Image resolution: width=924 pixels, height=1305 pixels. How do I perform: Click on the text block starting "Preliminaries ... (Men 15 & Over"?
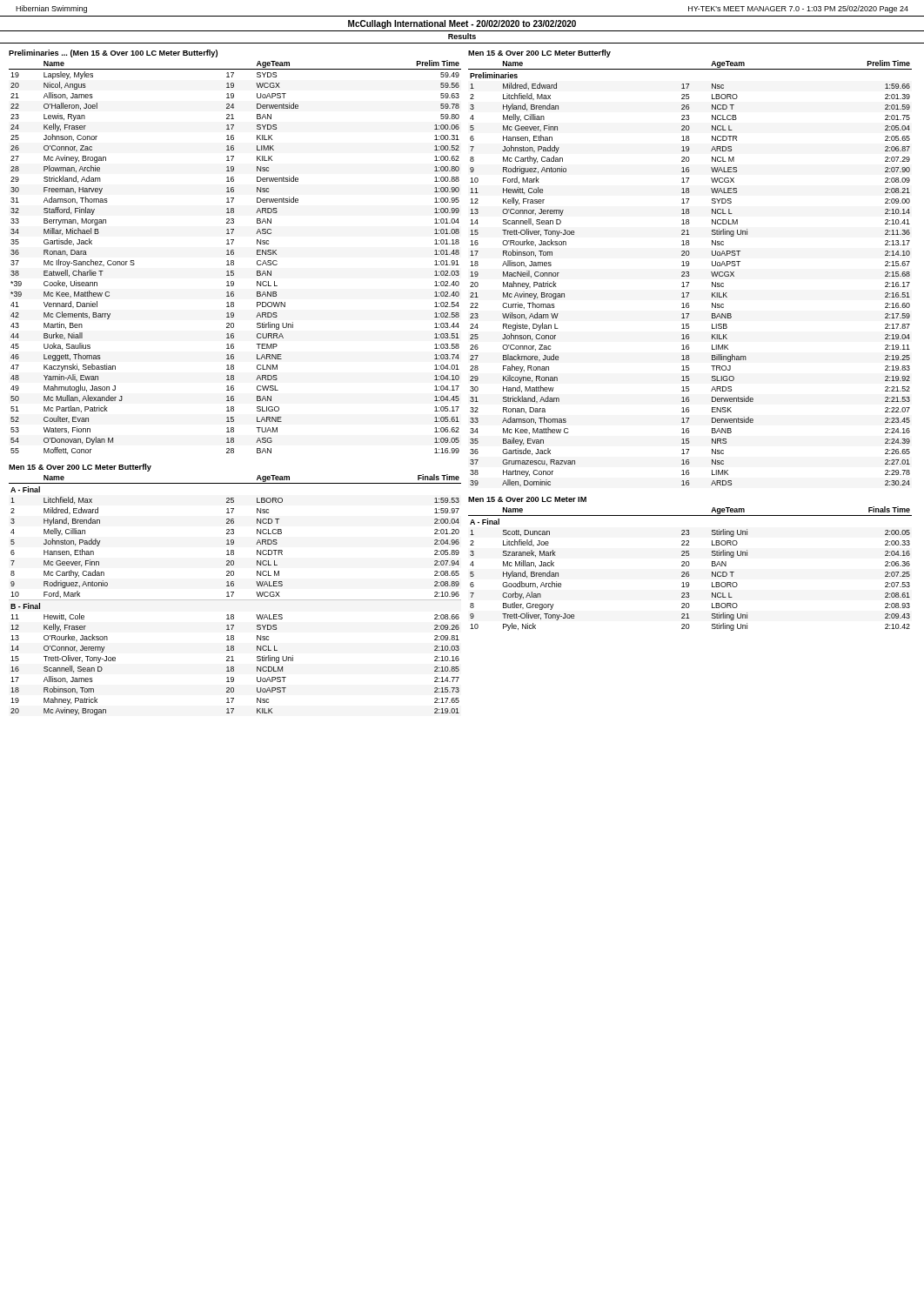click(x=113, y=53)
